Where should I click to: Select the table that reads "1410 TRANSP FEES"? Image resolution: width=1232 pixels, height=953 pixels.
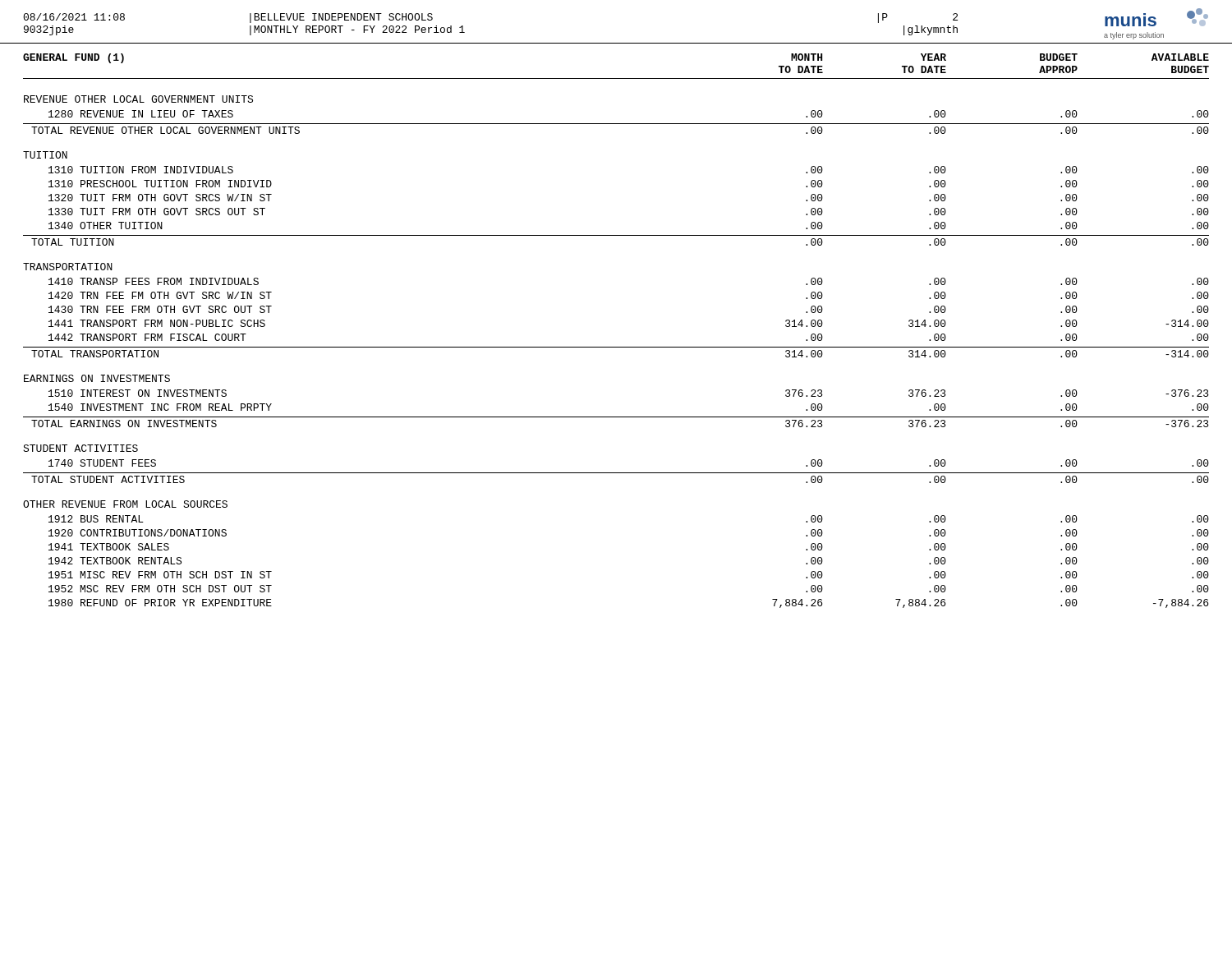pyautogui.click(x=616, y=318)
